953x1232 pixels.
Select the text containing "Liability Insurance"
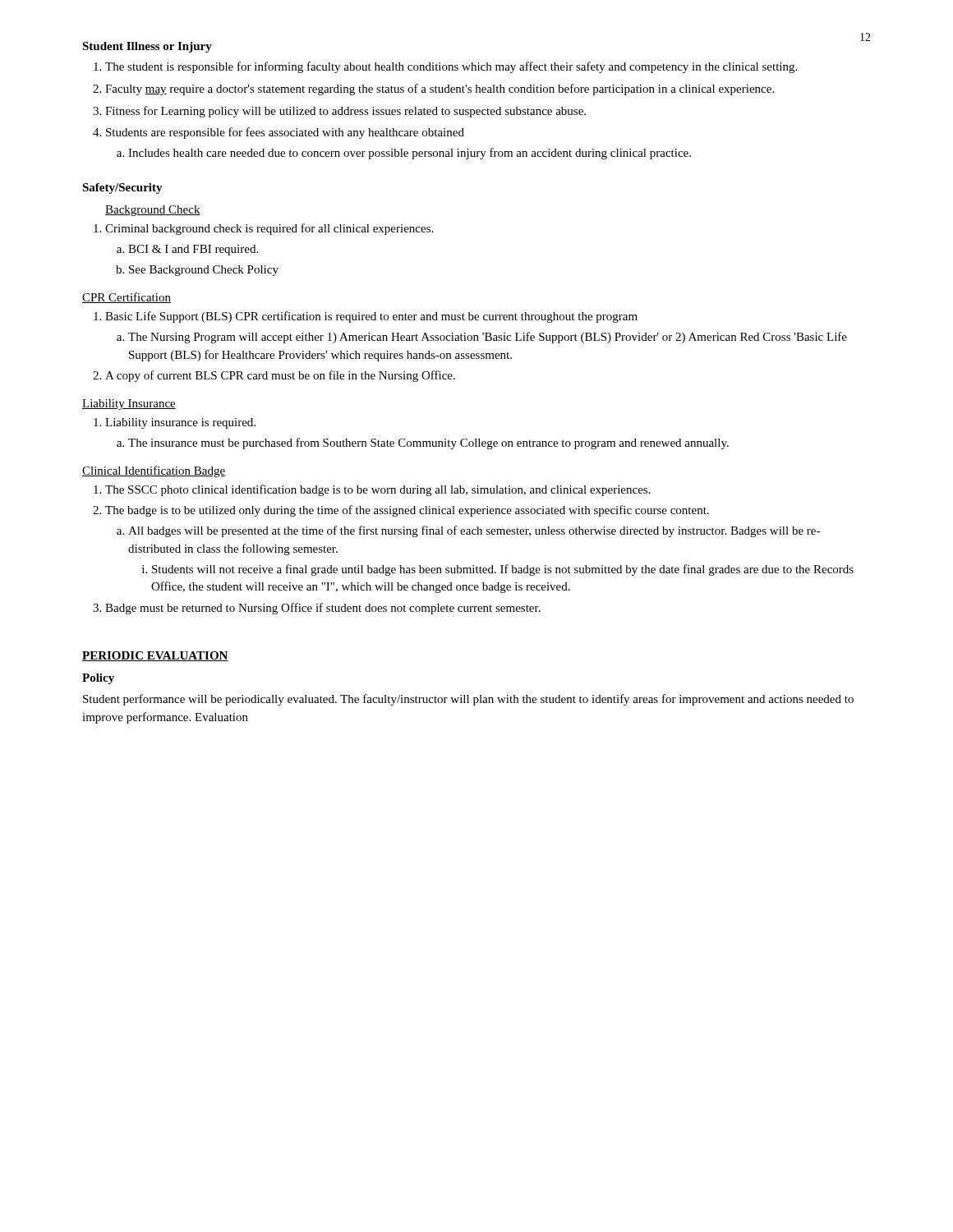tap(129, 403)
